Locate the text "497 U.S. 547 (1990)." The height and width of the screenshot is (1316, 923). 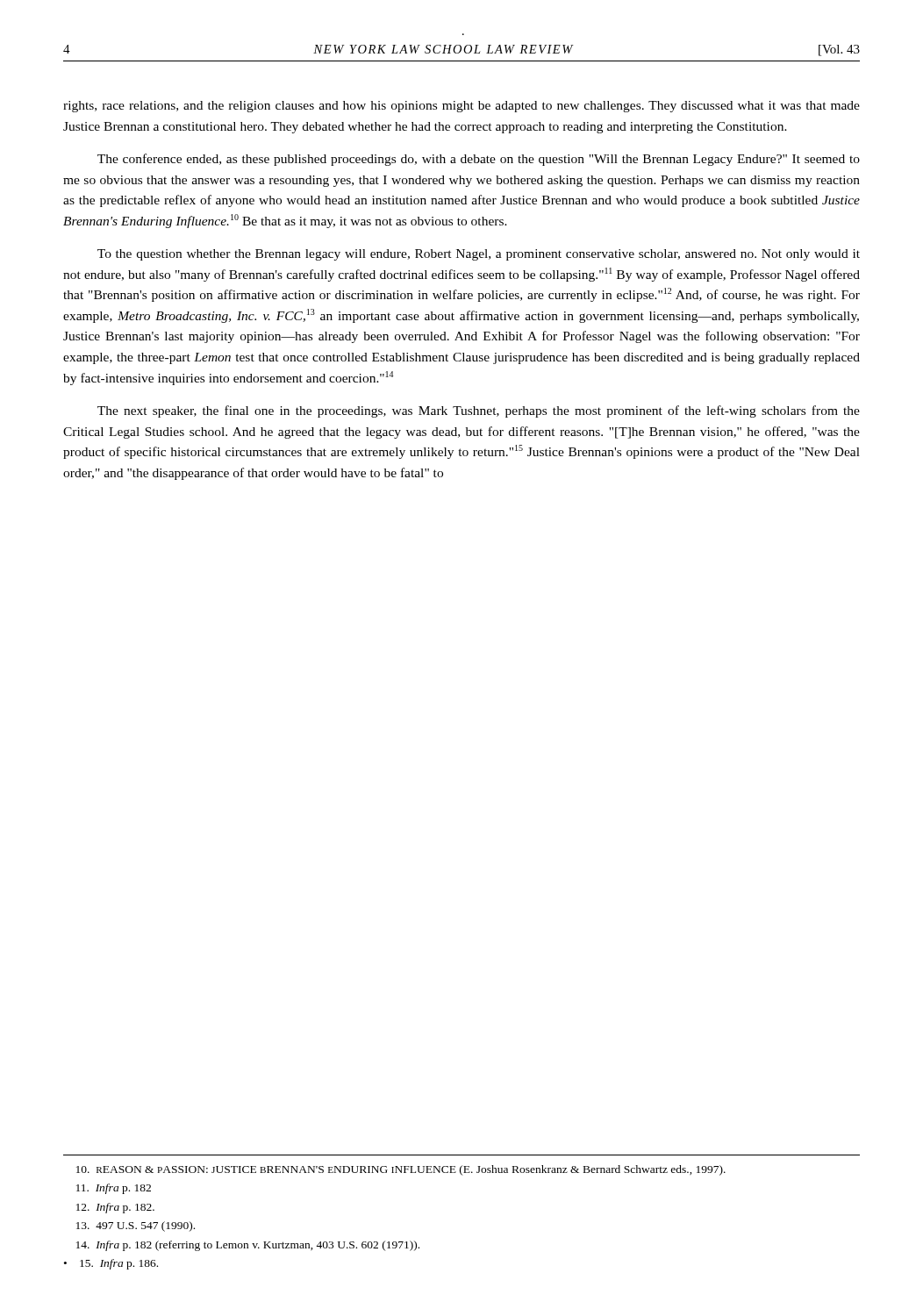[129, 1225]
